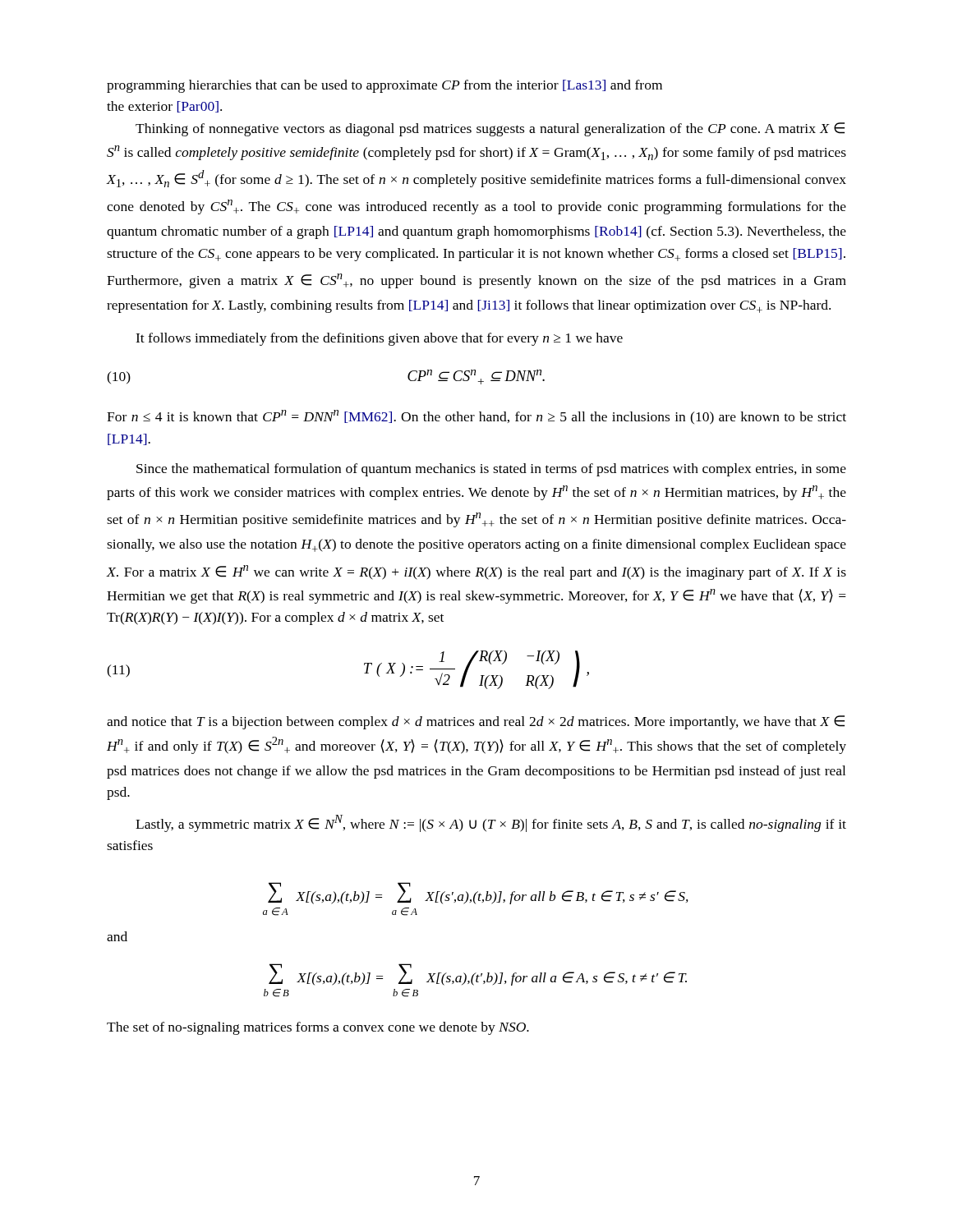Click the passage that begins "It follows immediately"

(x=476, y=338)
